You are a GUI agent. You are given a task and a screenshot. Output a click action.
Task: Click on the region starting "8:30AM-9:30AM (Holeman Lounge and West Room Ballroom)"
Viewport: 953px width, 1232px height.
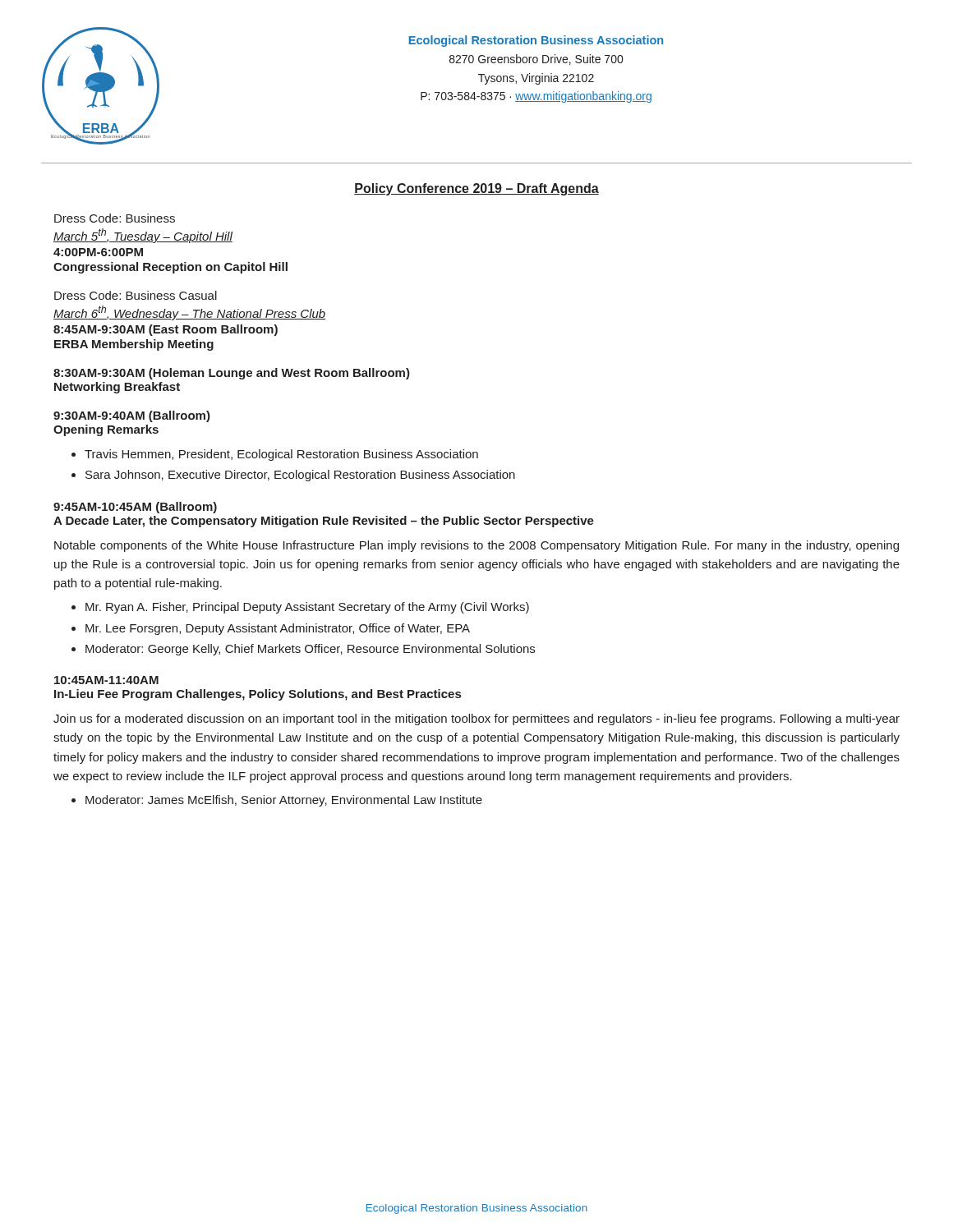pyautogui.click(x=232, y=372)
